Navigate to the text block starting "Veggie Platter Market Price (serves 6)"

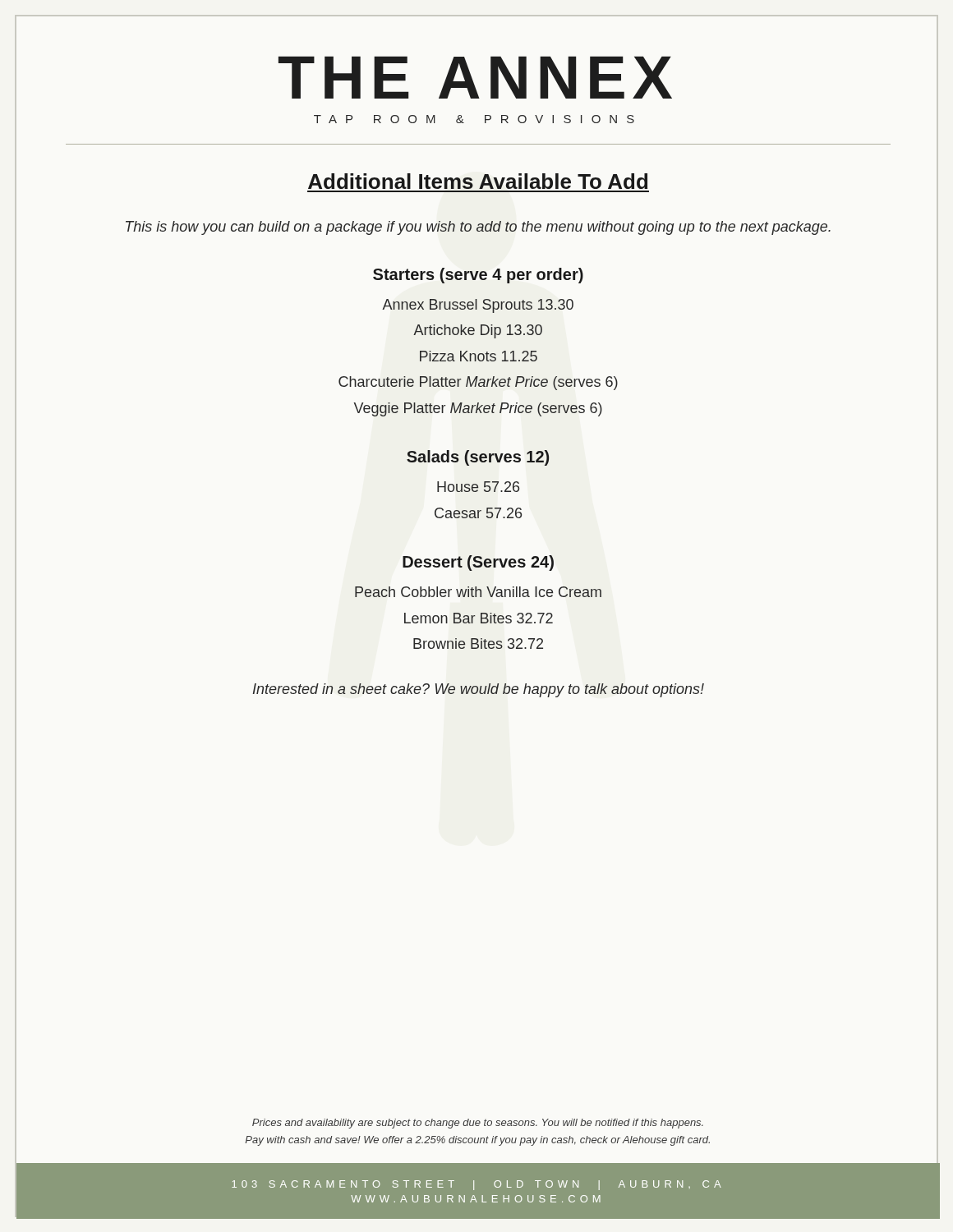478,408
